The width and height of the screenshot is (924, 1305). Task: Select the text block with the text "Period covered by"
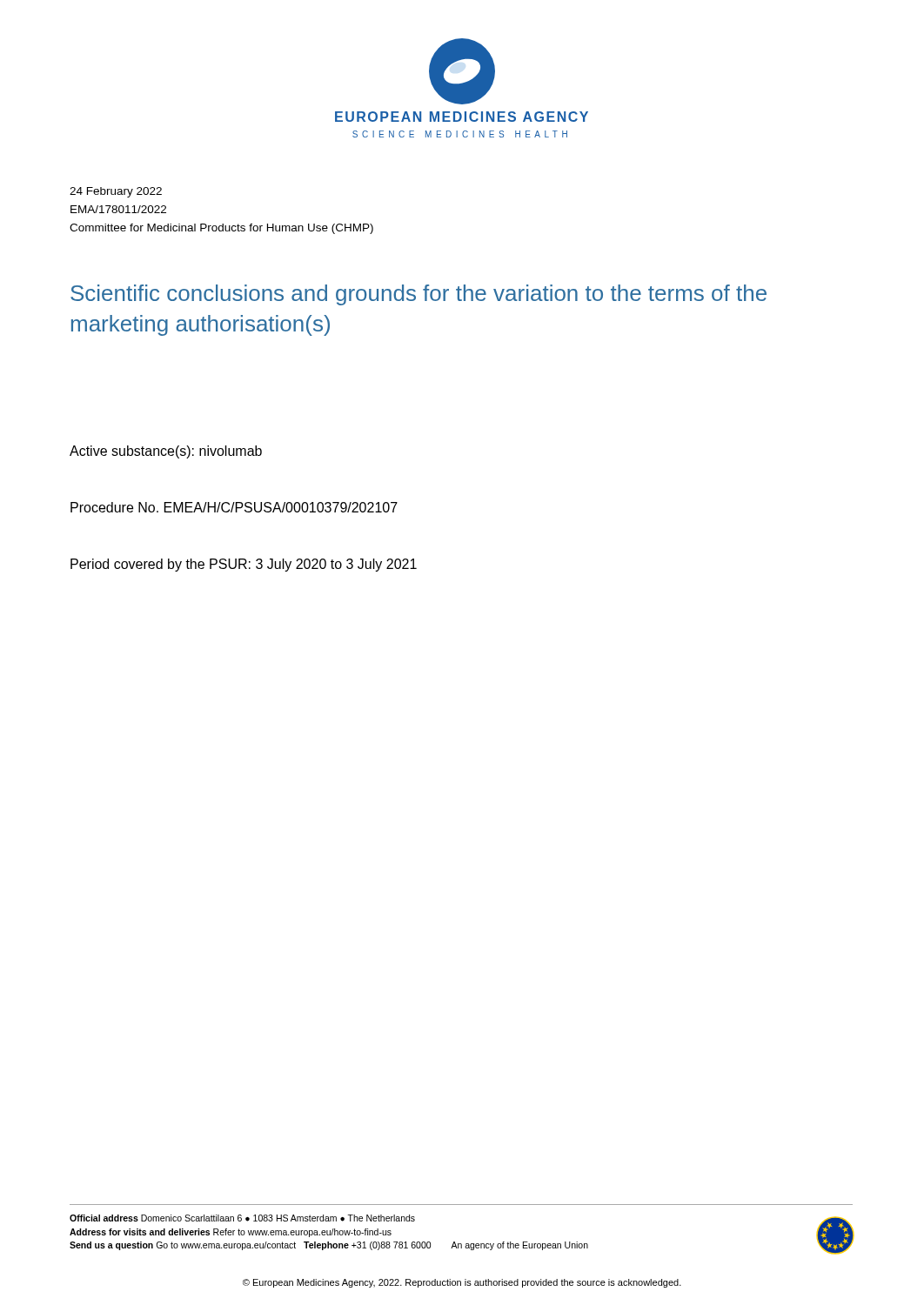click(x=243, y=564)
